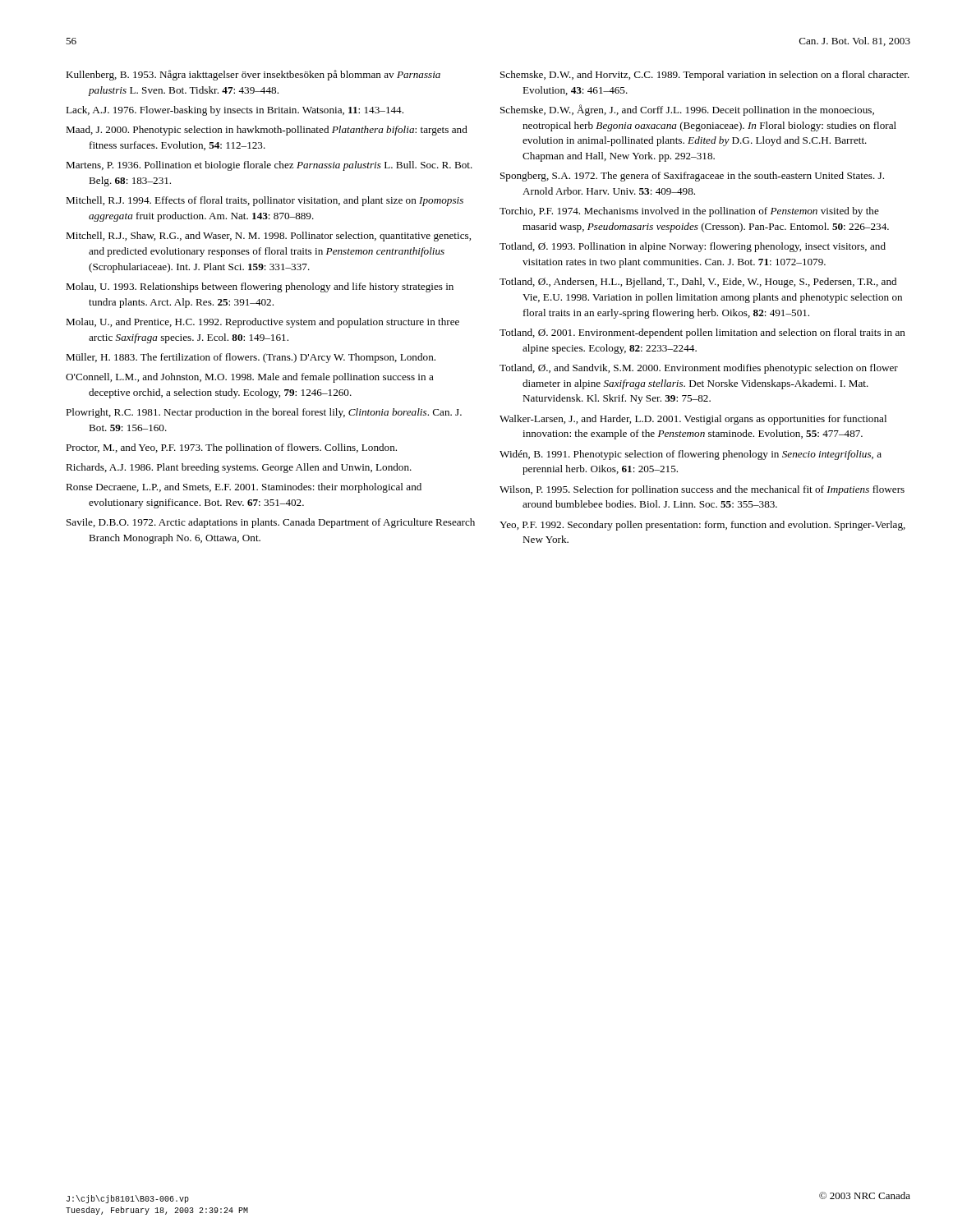Navigate to the block starting "Martens, P. 1936."
The width and height of the screenshot is (976, 1232).
coord(269,173)
